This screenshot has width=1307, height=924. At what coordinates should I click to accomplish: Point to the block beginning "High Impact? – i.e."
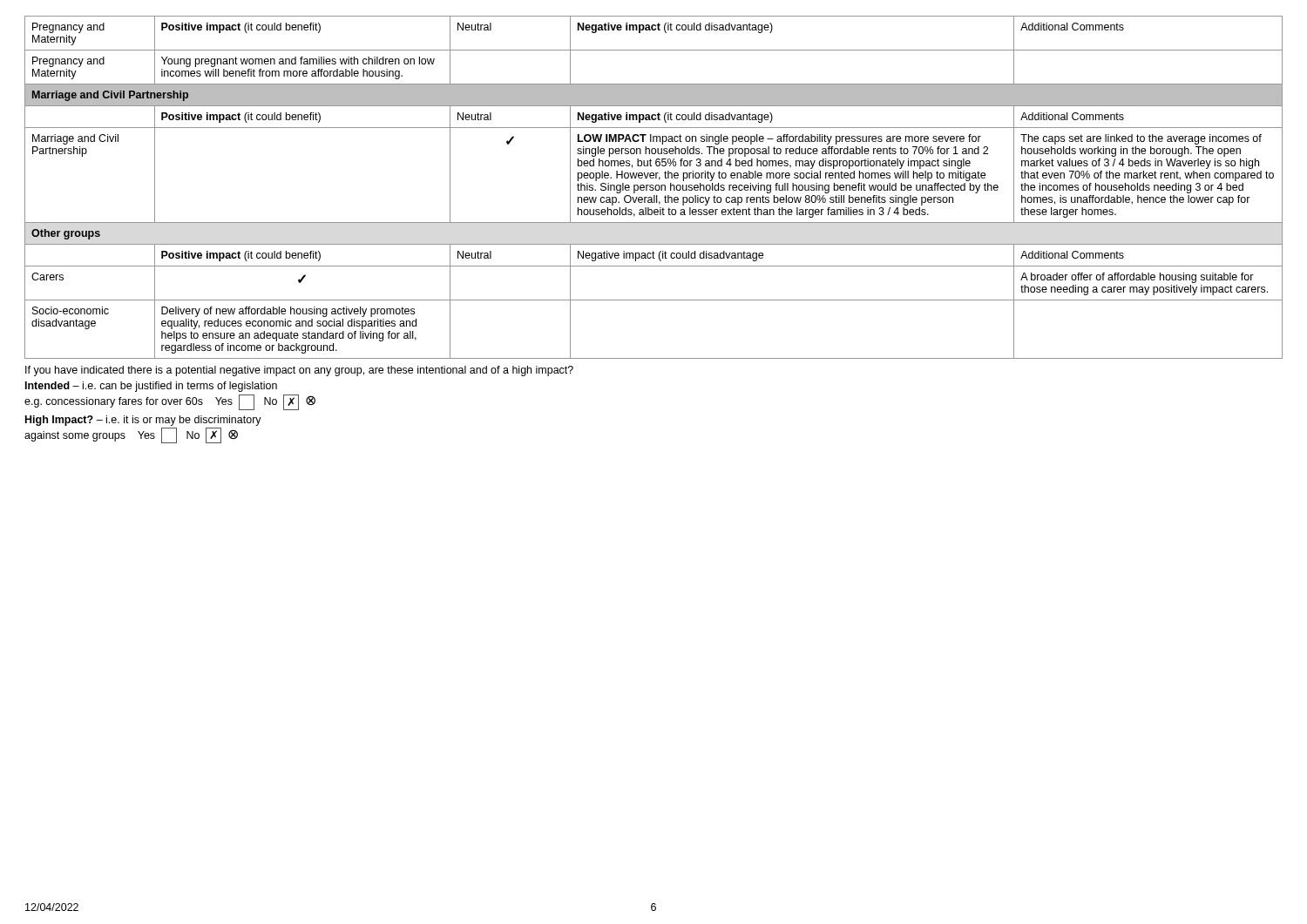(143, 429)
